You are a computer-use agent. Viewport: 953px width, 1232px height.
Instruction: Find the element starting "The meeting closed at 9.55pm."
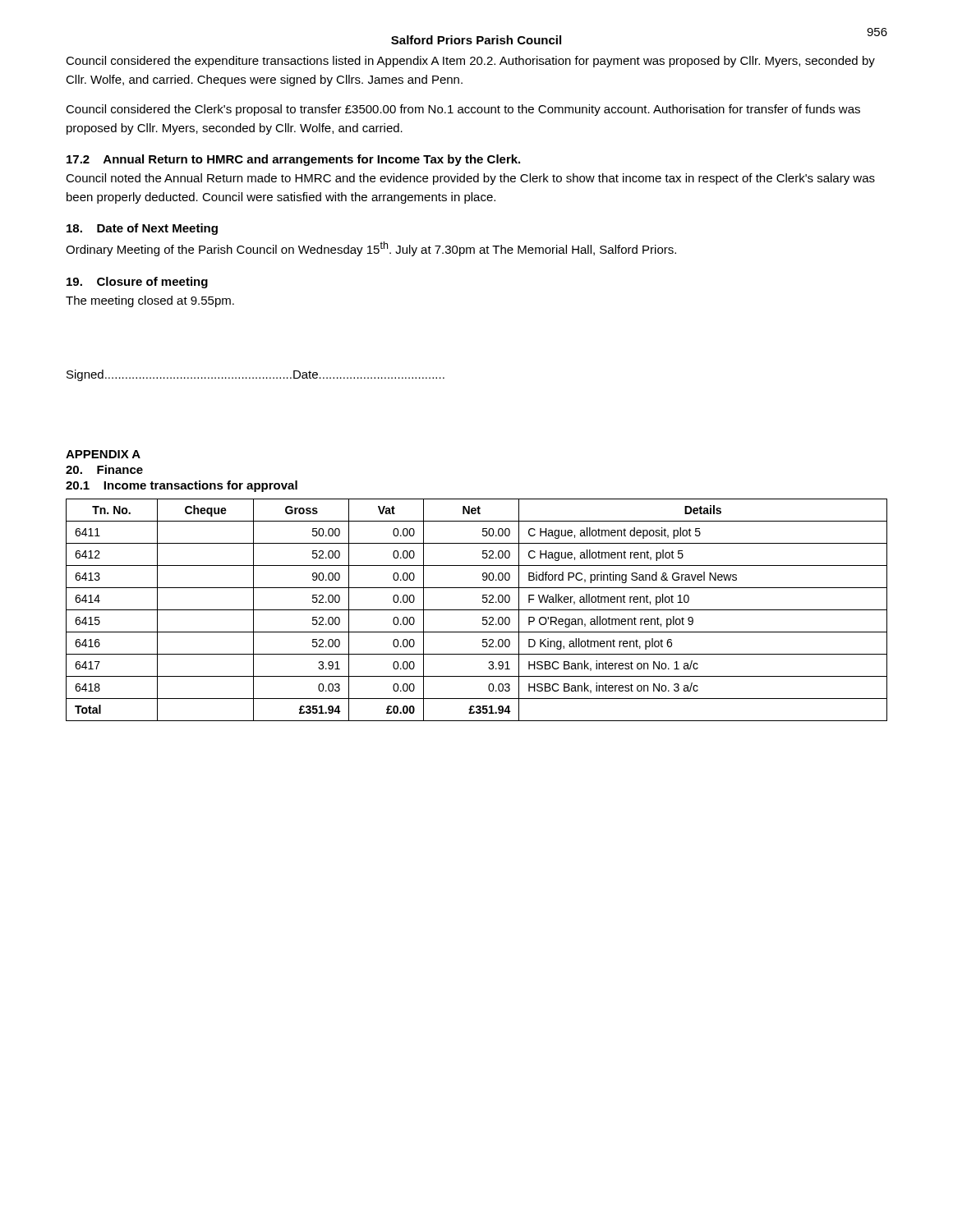coord(150,300)
